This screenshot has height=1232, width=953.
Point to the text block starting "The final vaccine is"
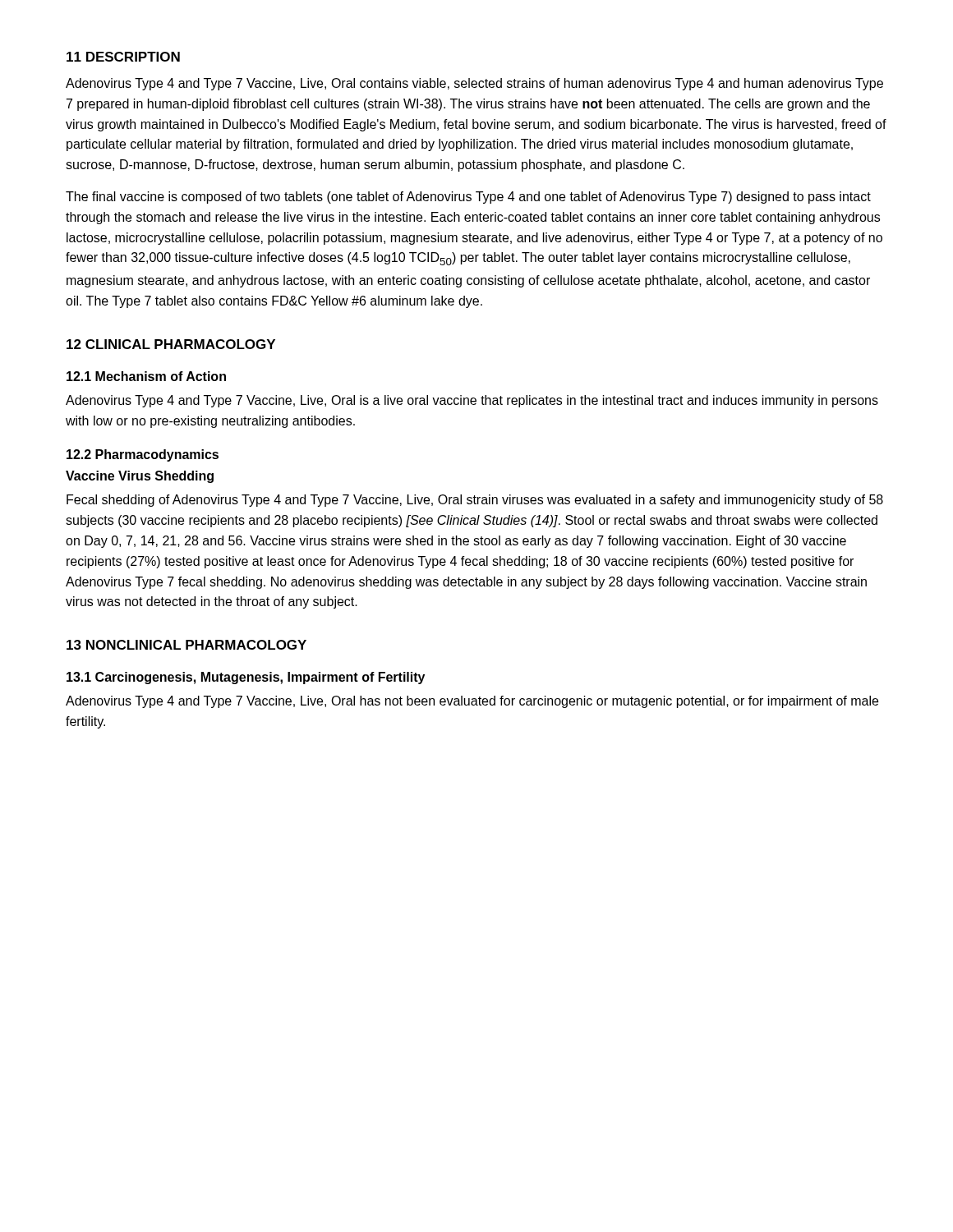pyautogui.click(x=474, y=249)
